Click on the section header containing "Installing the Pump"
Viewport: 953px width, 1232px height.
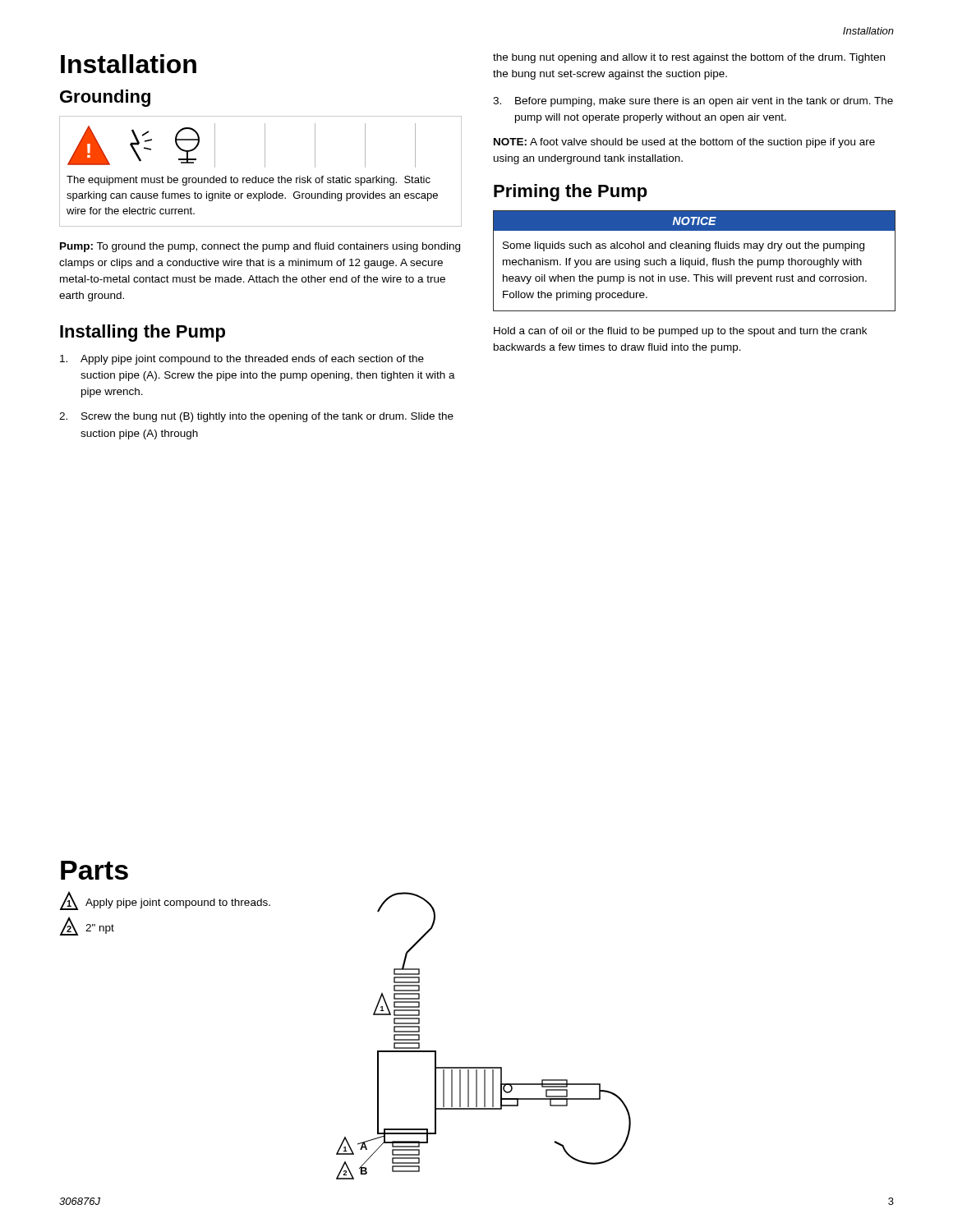tap(143, 333)
